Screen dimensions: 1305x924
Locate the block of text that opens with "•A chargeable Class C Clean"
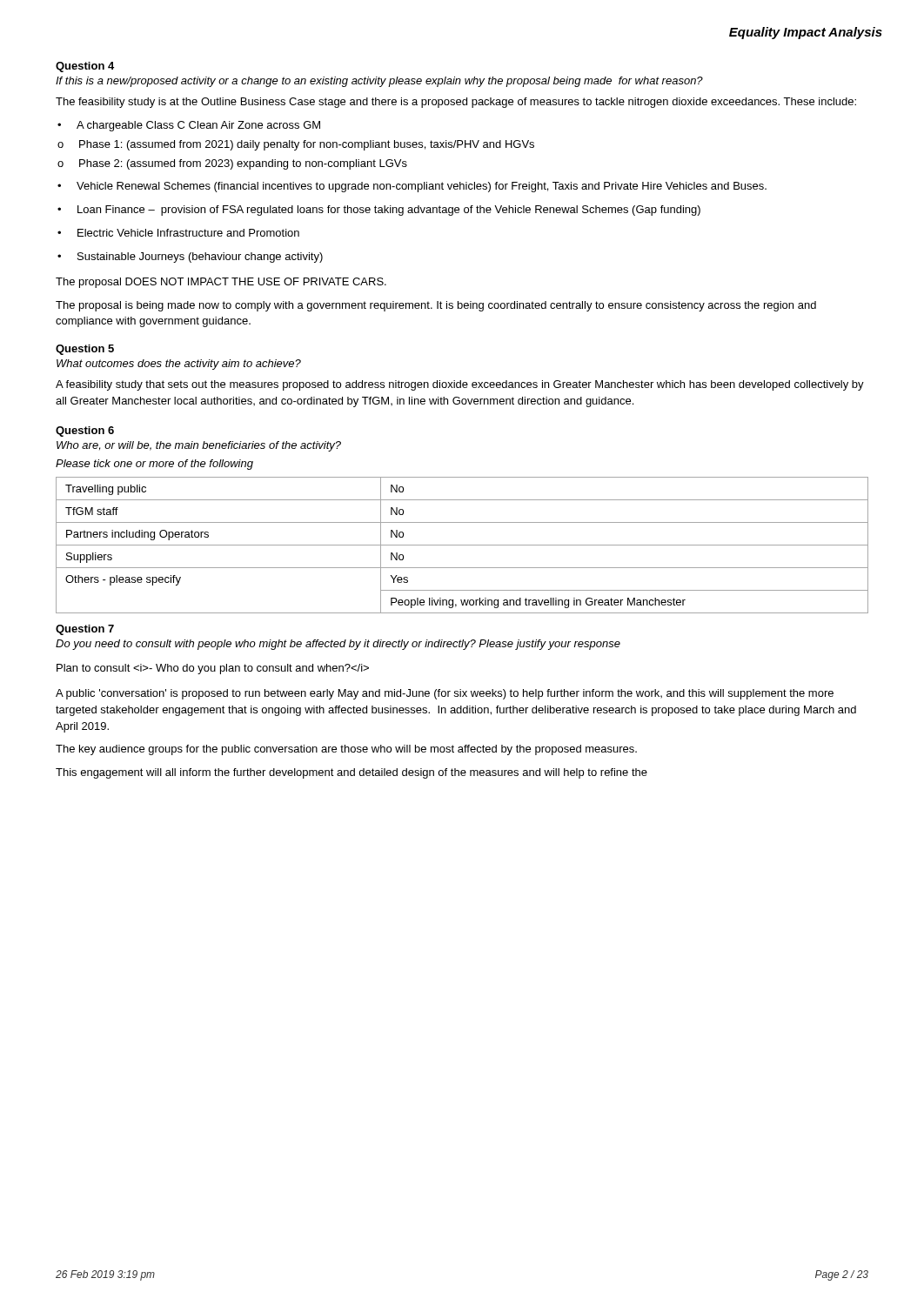pos(189,126)
